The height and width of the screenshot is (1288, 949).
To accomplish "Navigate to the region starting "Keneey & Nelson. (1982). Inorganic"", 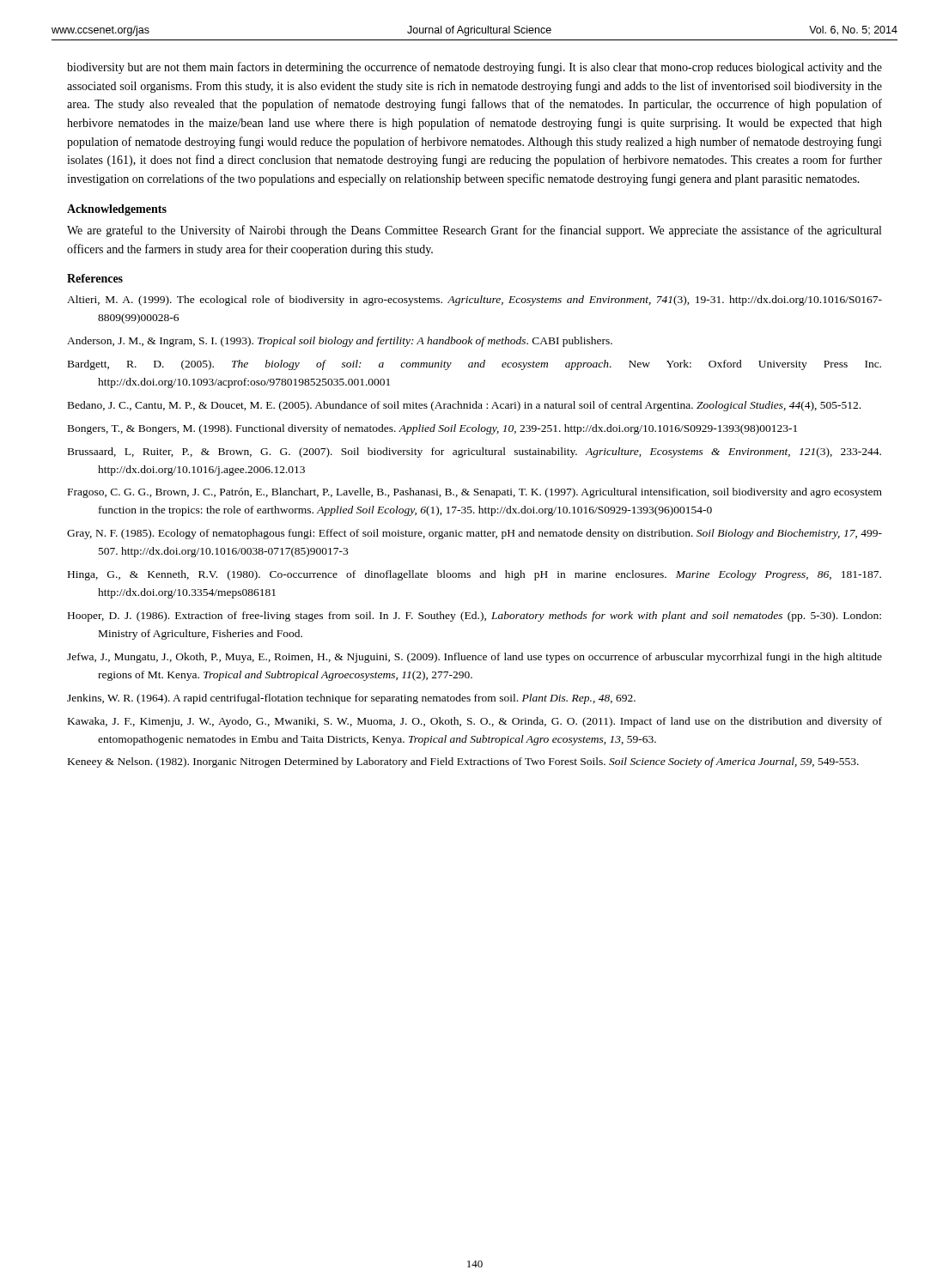I will point(463,762).
